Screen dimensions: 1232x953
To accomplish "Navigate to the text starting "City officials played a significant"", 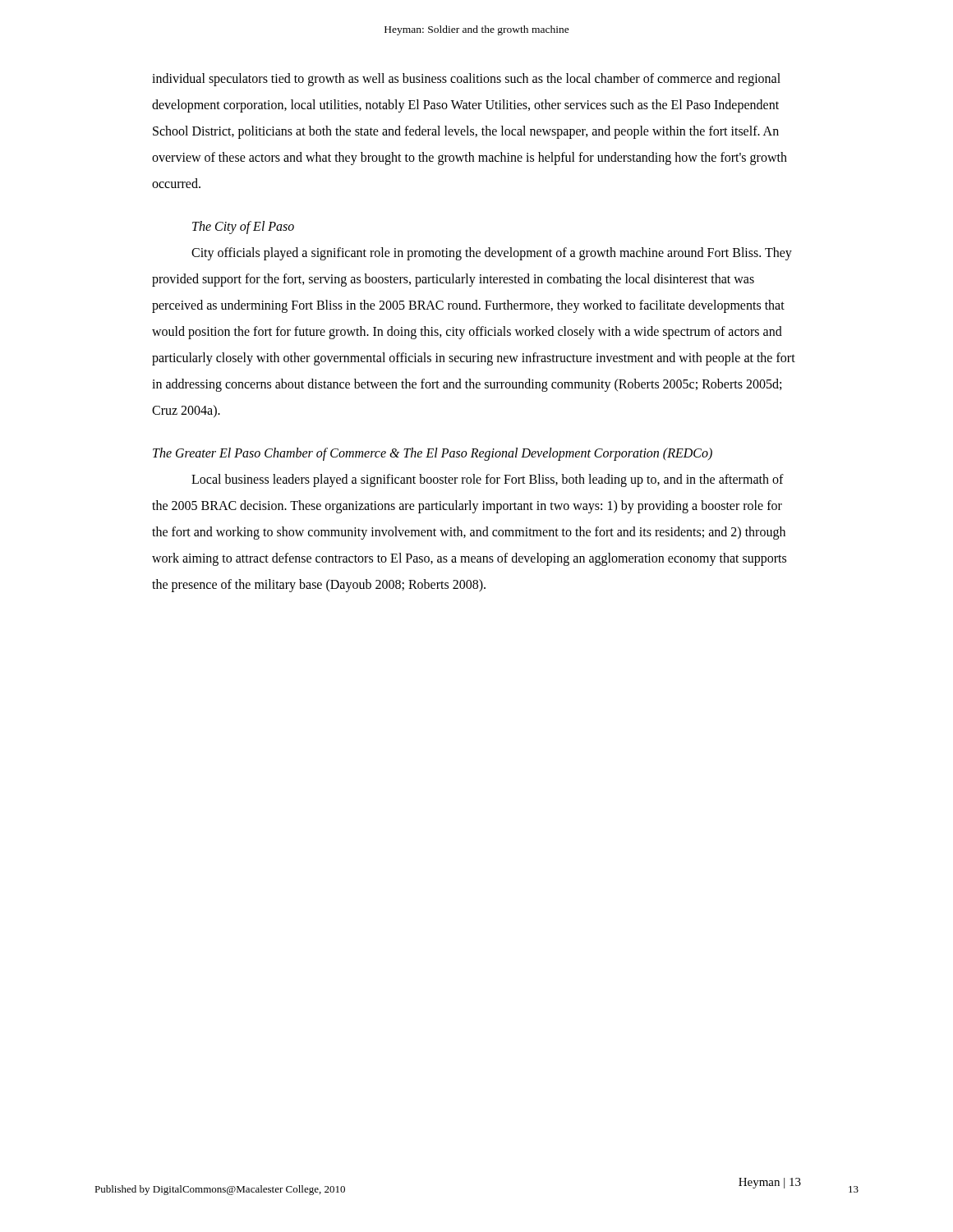I will (473, 331).
